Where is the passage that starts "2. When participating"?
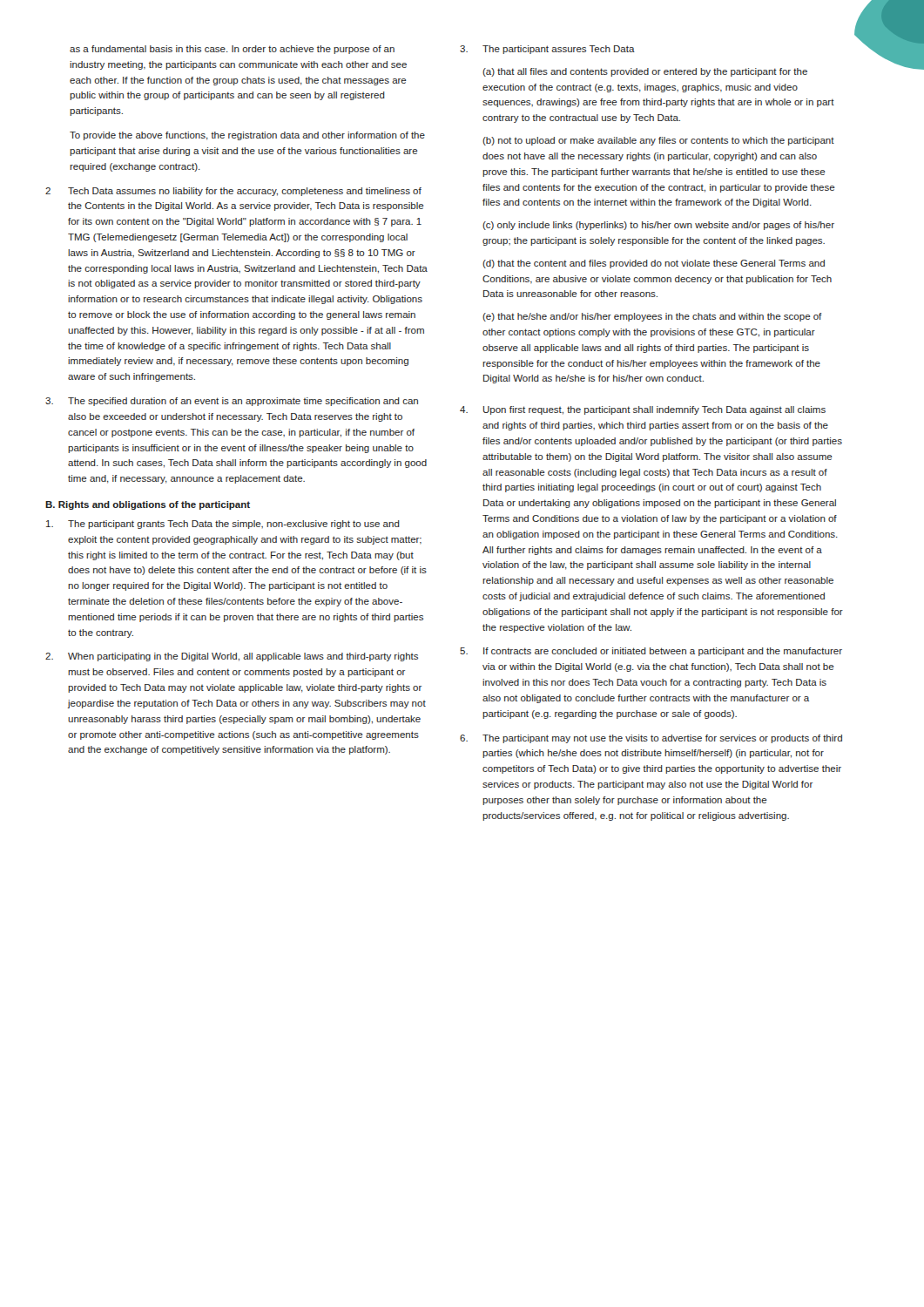Viewport: 924px width, 1307px height. tap(237, 704)
